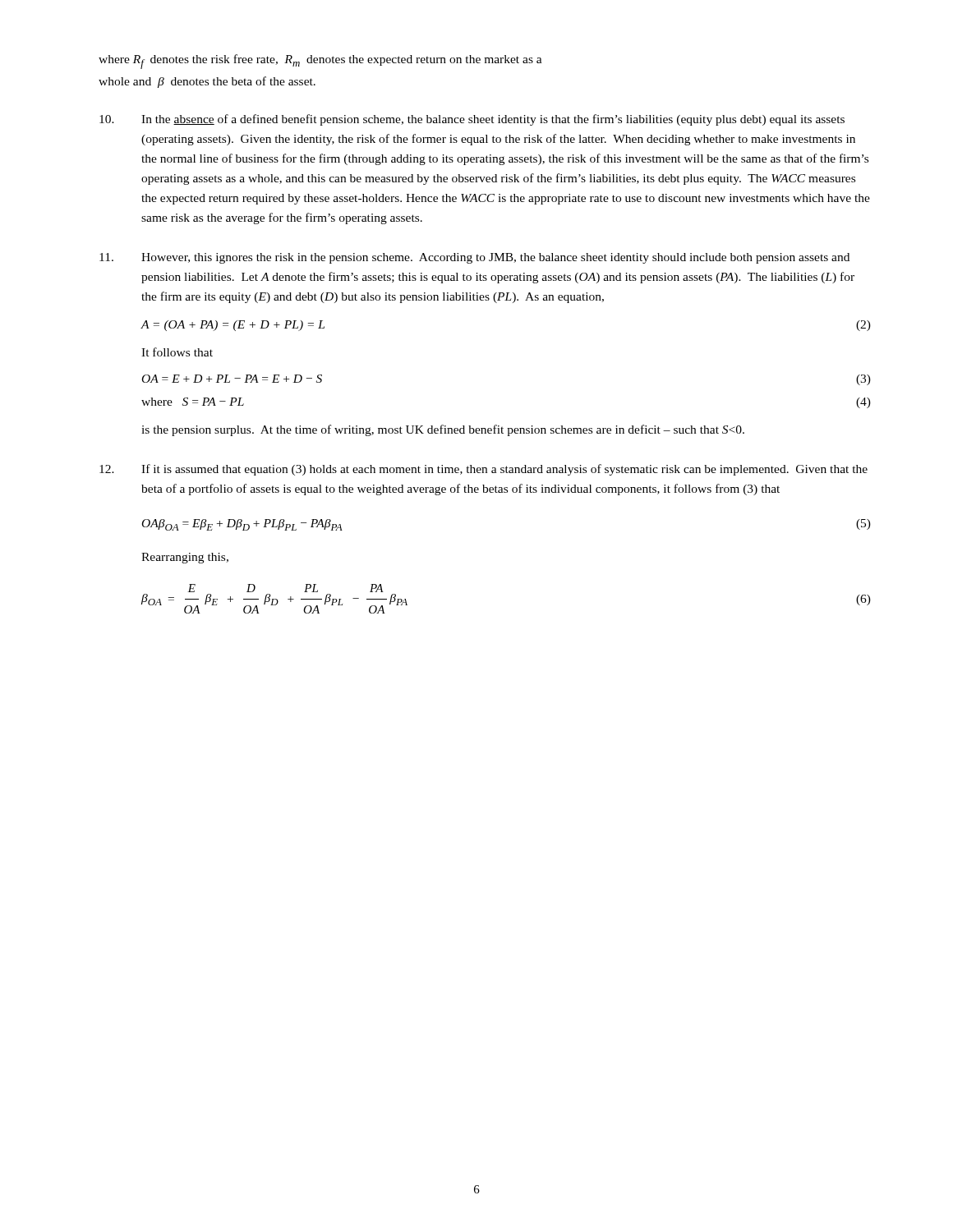The height and width of the screenshot is (1232, 953).
Task: Select the formula that says "A = (OA + PA) ="
Action: coord(239,326)
